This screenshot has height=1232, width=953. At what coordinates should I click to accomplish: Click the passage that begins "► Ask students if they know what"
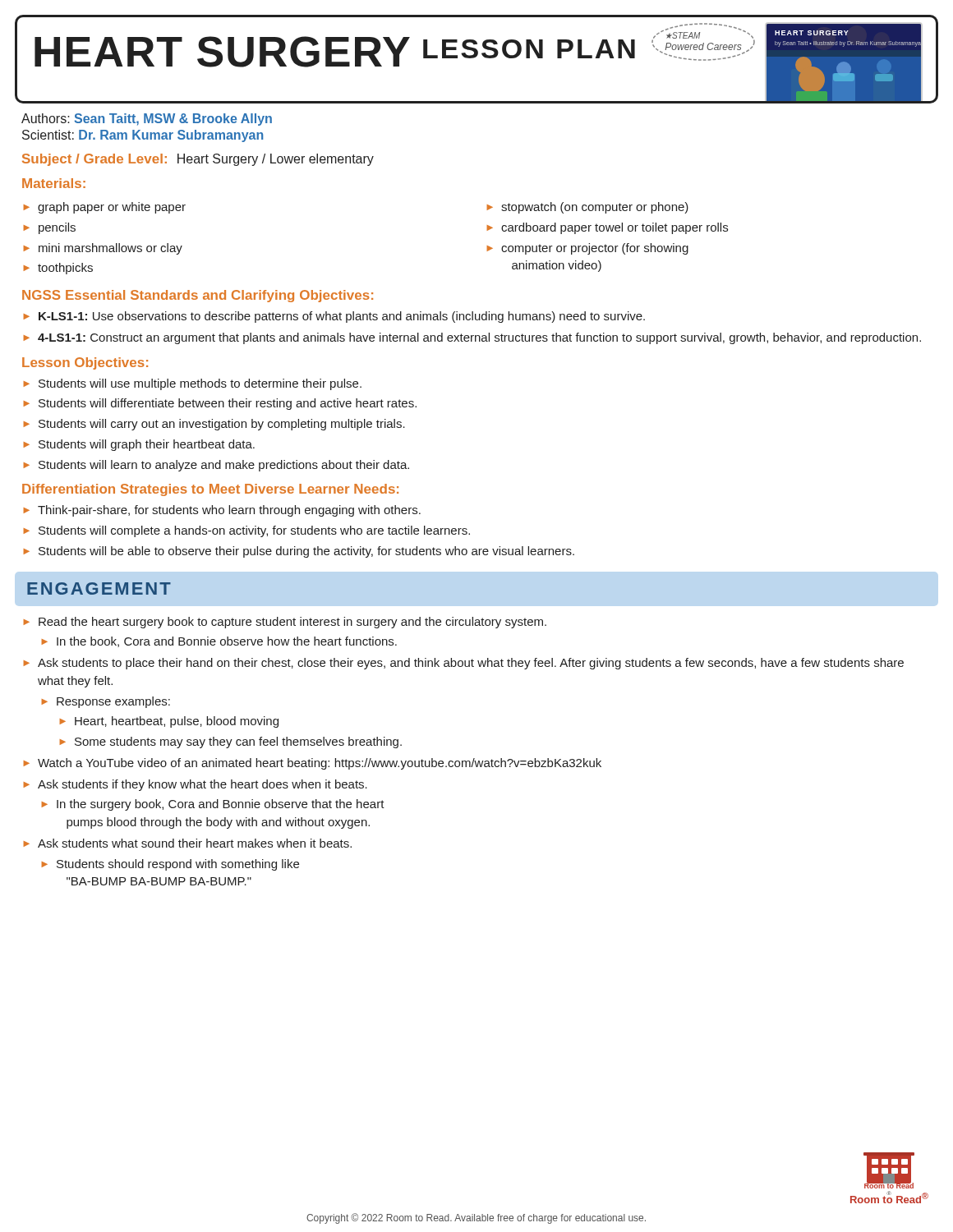coord(195,784)
